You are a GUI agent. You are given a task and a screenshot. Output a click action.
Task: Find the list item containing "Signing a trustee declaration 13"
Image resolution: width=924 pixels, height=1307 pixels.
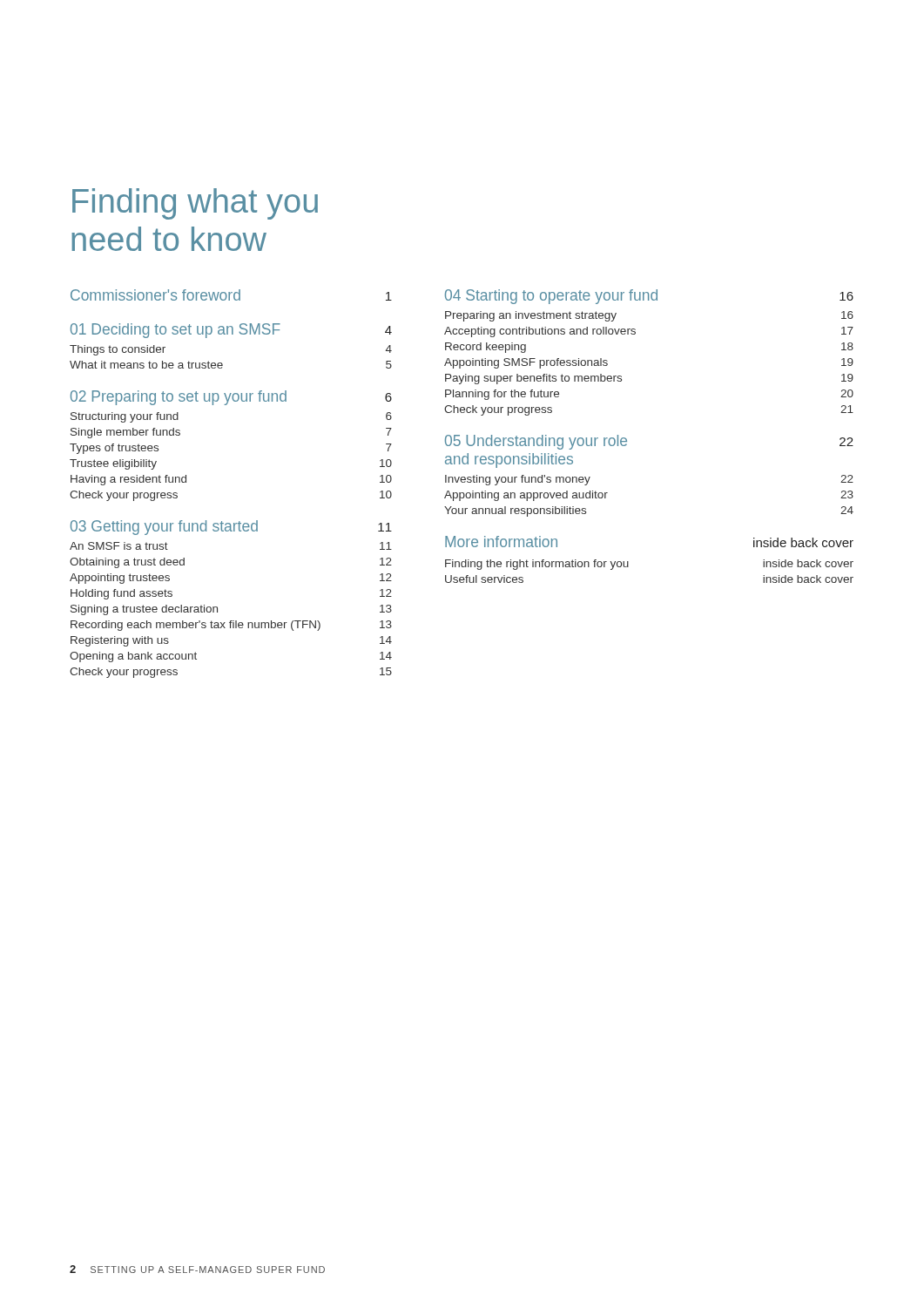[231, 609]
